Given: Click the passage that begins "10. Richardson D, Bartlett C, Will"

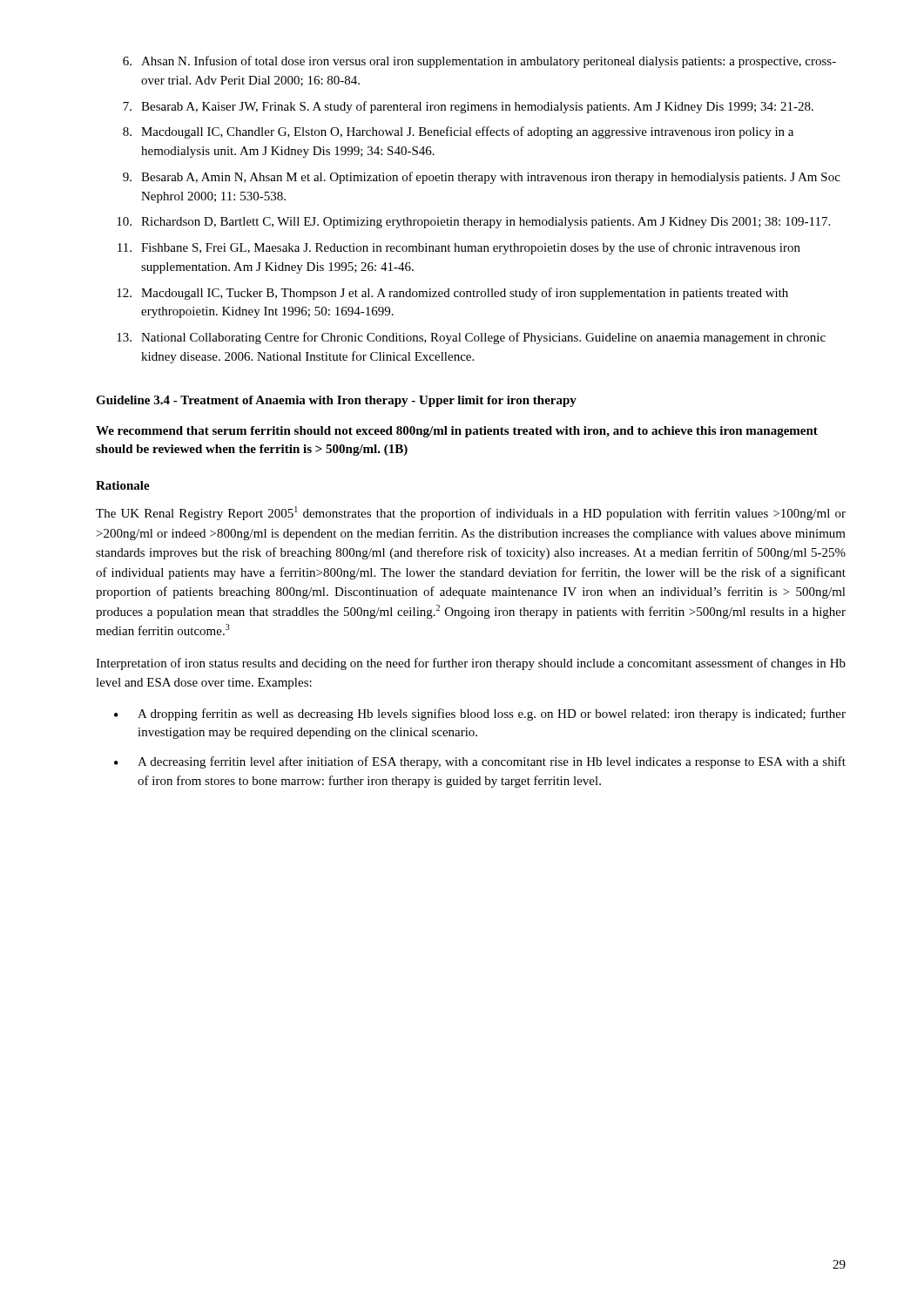Looking at the screenshot, I should click(x=471, y=222).
